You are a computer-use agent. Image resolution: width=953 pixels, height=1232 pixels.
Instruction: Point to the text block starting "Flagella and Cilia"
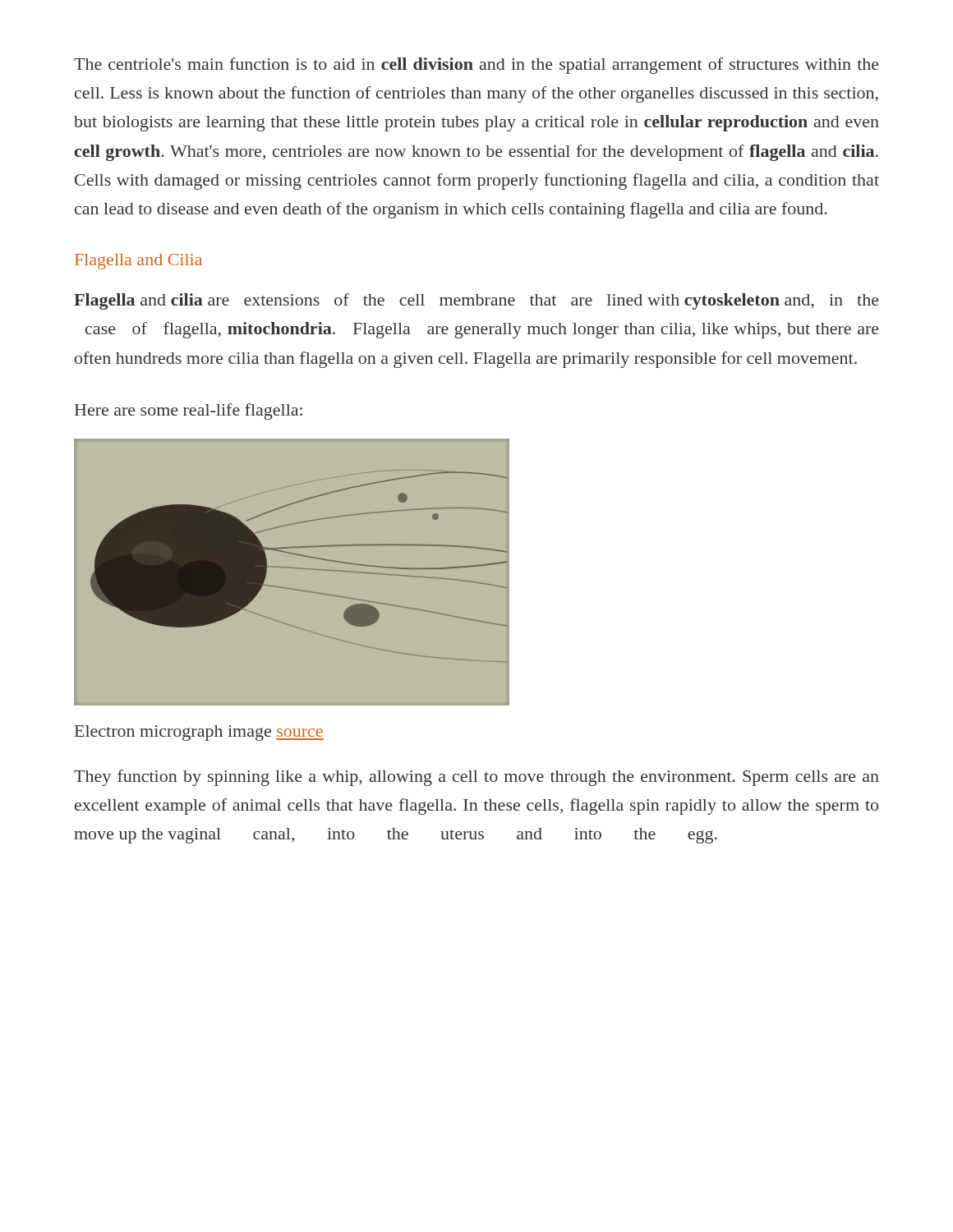pos(138,259)
